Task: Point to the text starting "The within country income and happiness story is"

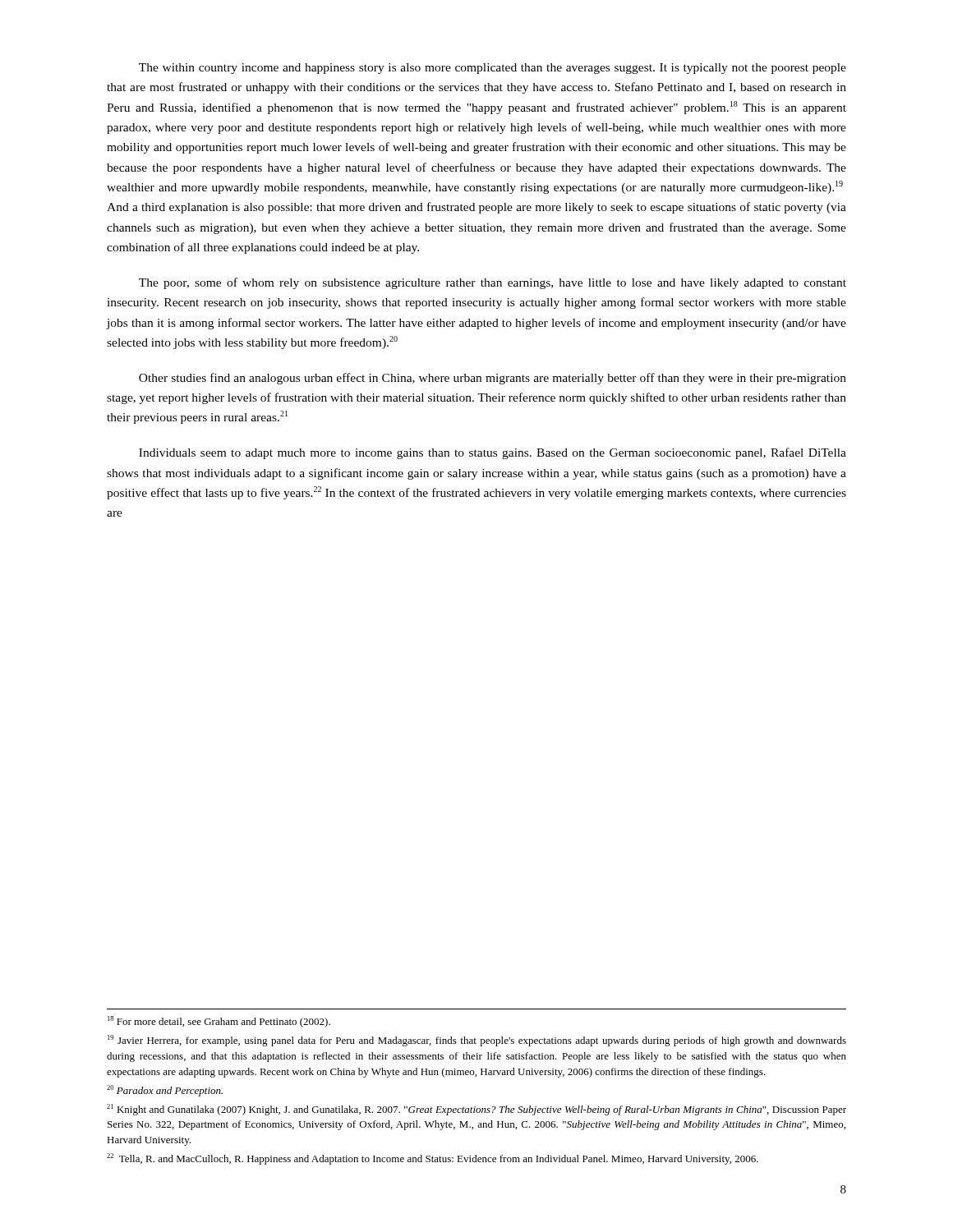Action: (476, 290)
